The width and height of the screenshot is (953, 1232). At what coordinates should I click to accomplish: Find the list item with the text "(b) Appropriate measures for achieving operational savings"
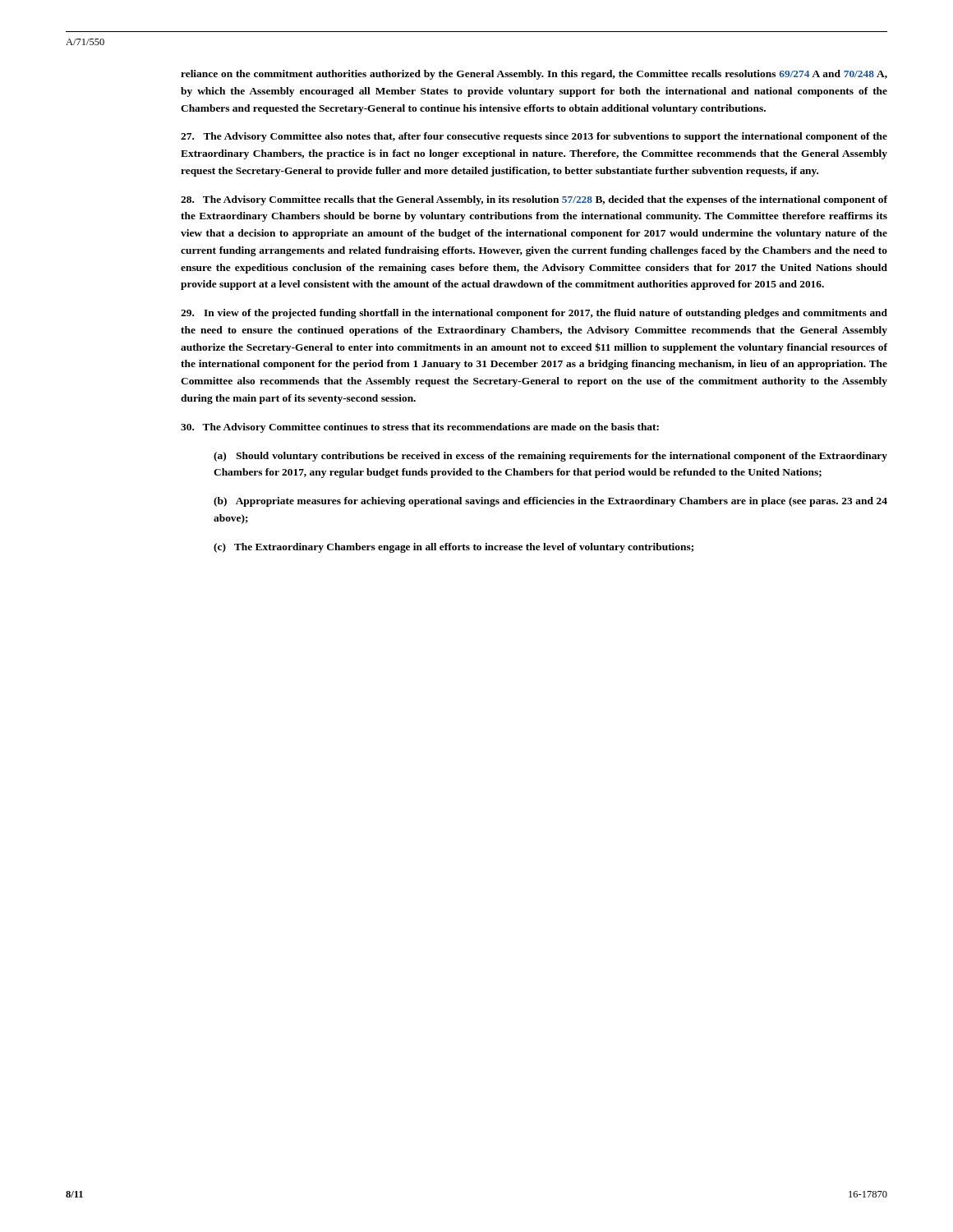tap(550, 509)
